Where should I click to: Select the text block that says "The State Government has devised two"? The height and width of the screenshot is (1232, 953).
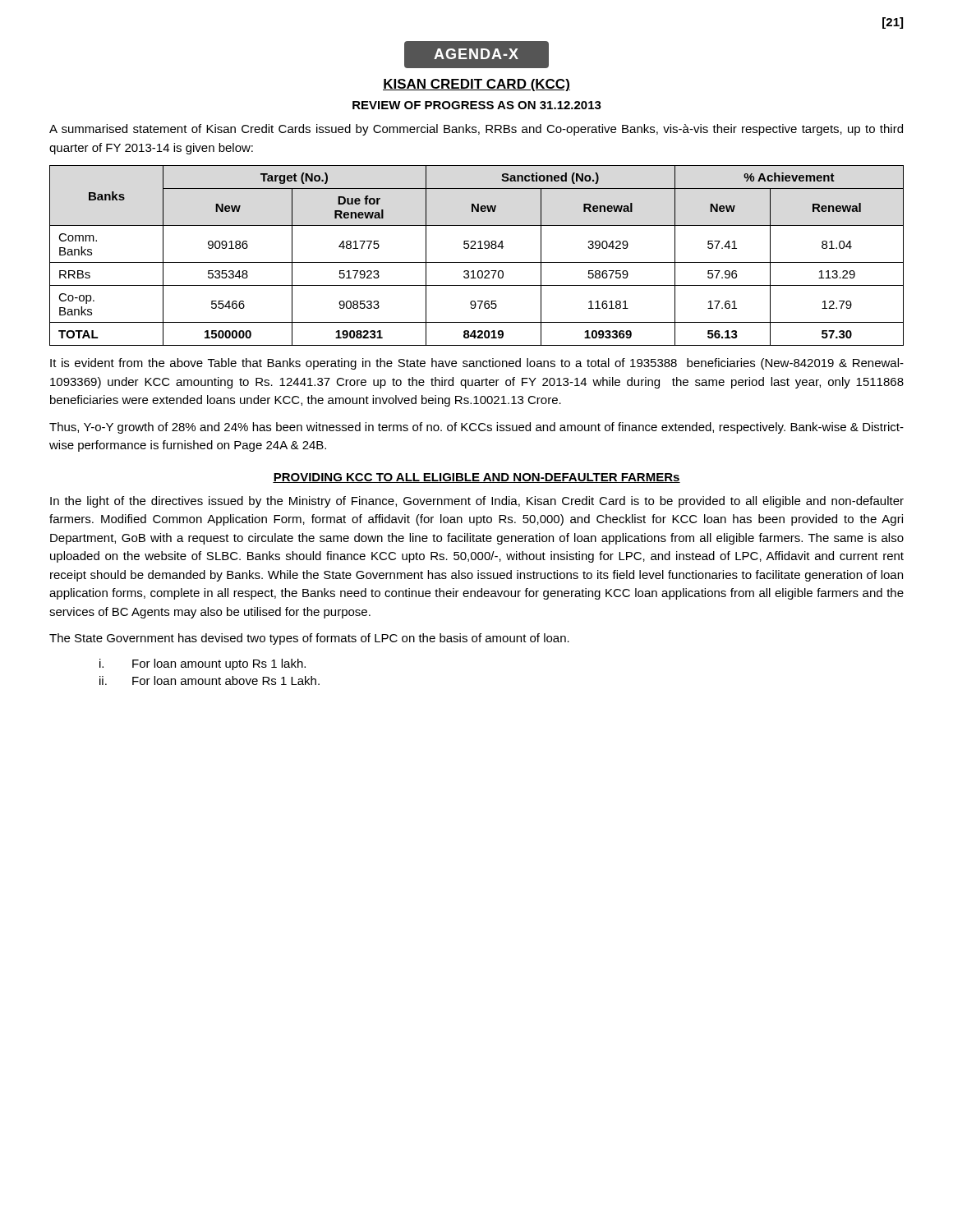[310, 638]
